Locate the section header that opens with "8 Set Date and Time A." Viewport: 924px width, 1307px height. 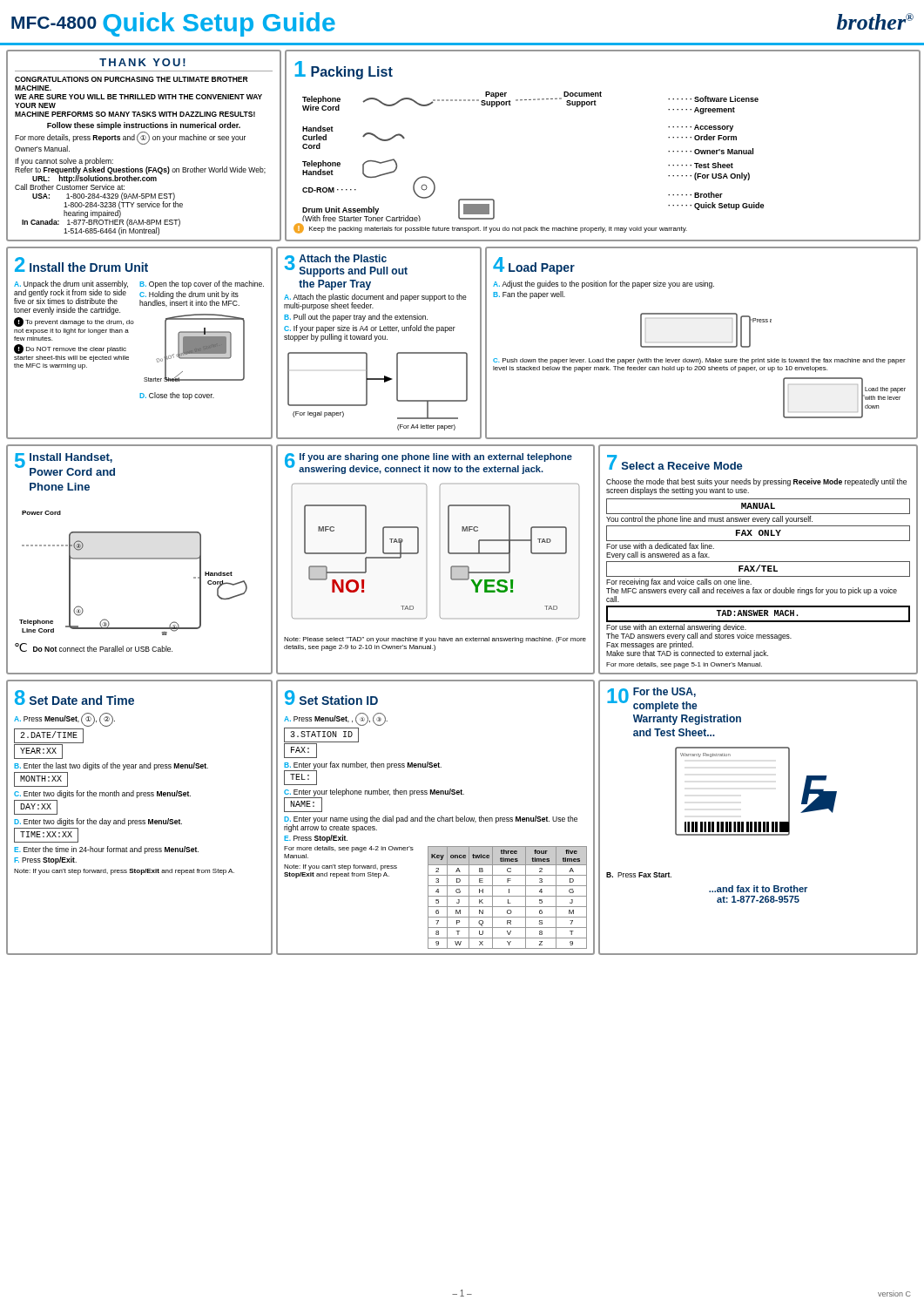pos(139,780)
